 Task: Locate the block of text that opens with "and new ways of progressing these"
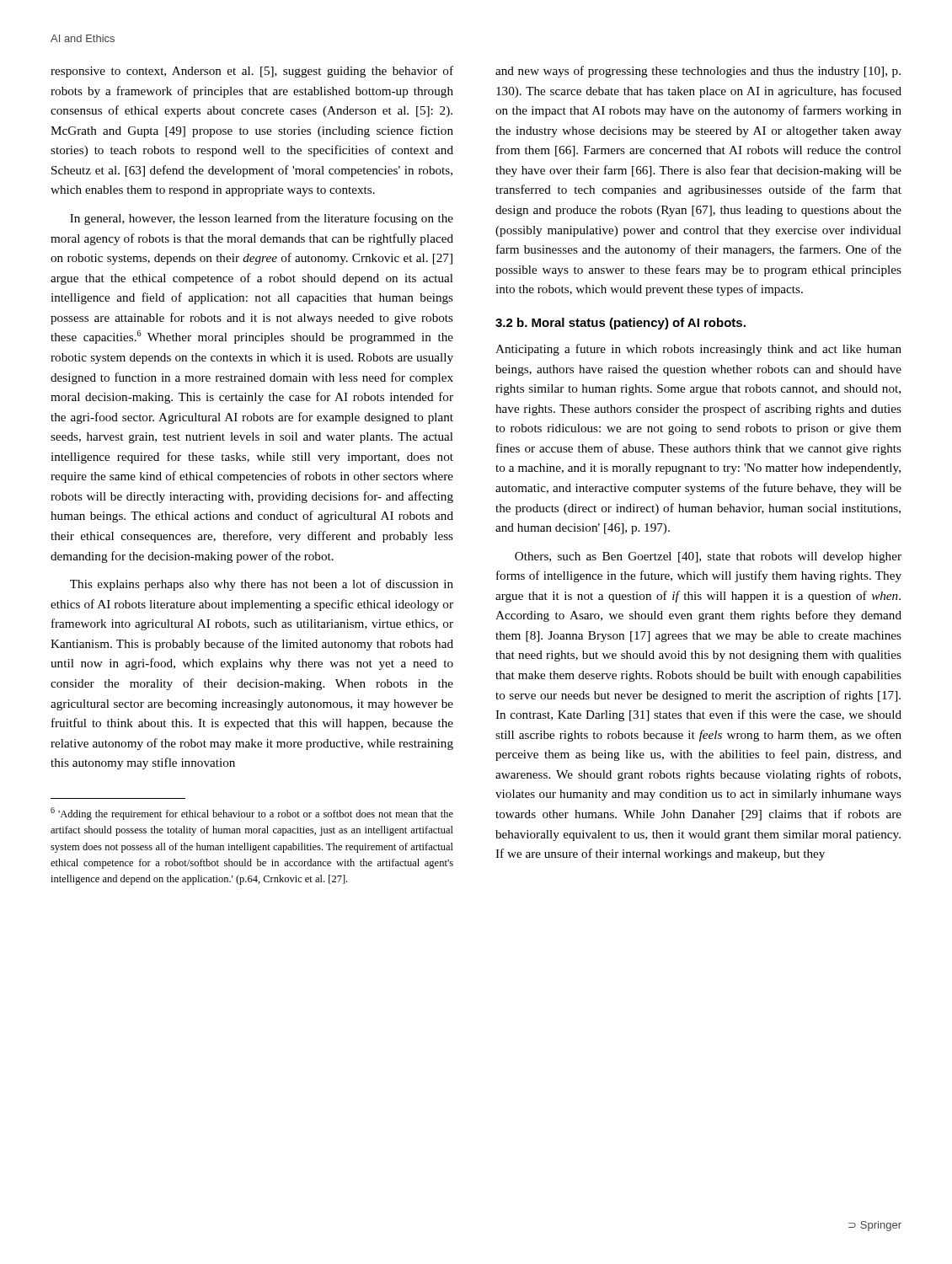click(698, 180)
